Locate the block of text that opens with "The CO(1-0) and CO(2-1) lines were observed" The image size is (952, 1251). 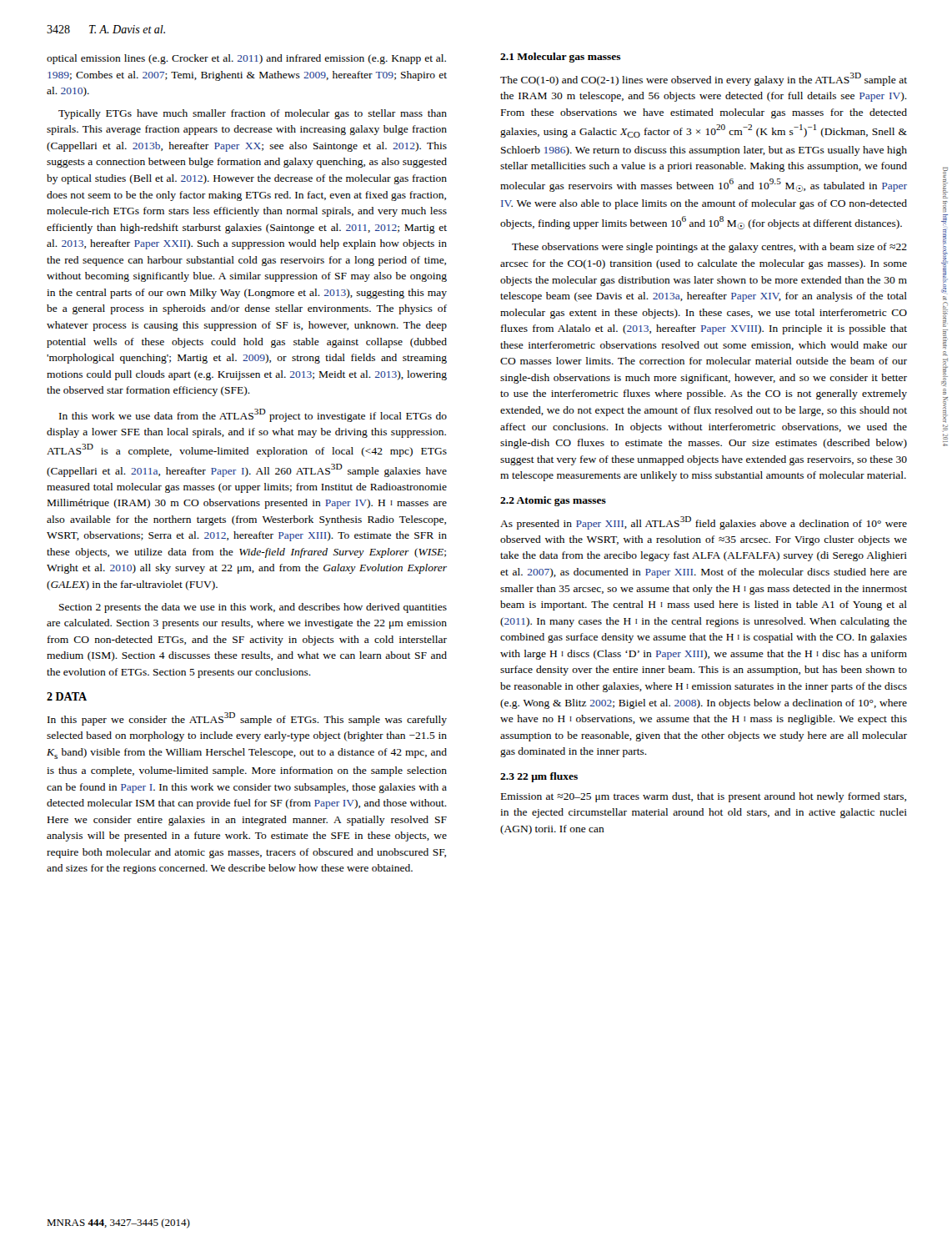(x=704, y=276)
